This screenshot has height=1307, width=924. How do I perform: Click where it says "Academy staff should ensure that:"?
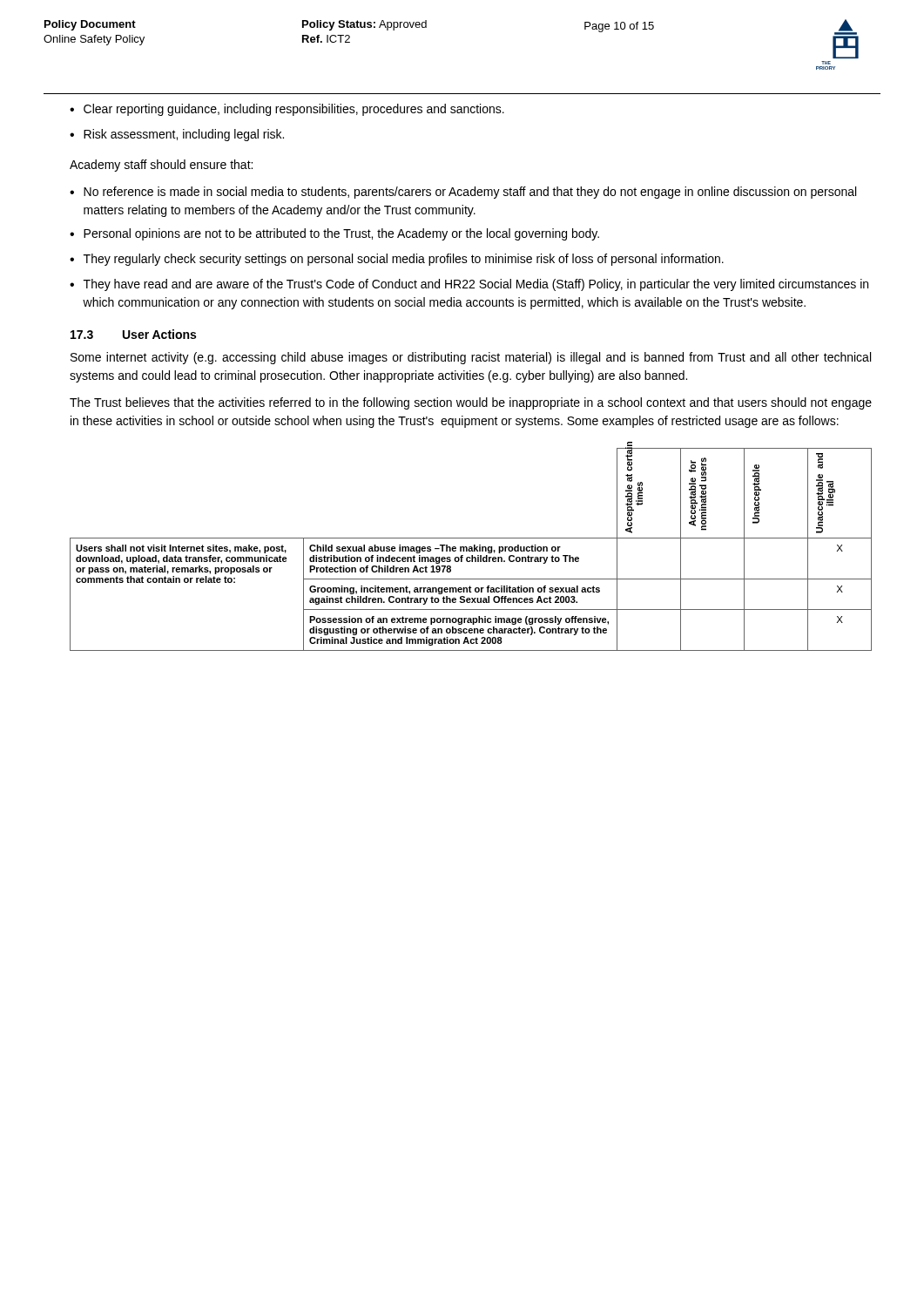point(162,165)
